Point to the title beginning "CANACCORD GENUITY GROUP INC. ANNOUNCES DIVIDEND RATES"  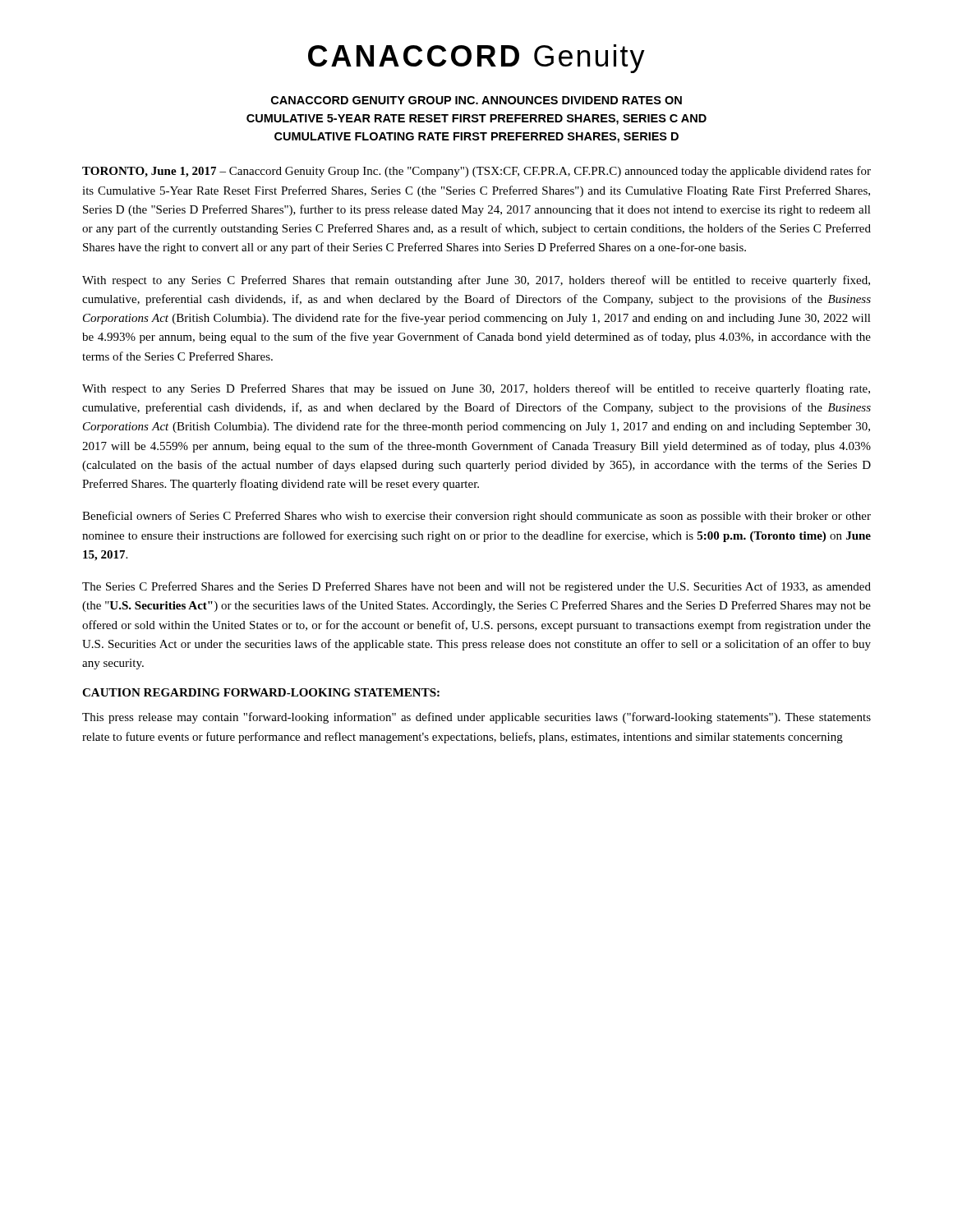click(476, 118)
